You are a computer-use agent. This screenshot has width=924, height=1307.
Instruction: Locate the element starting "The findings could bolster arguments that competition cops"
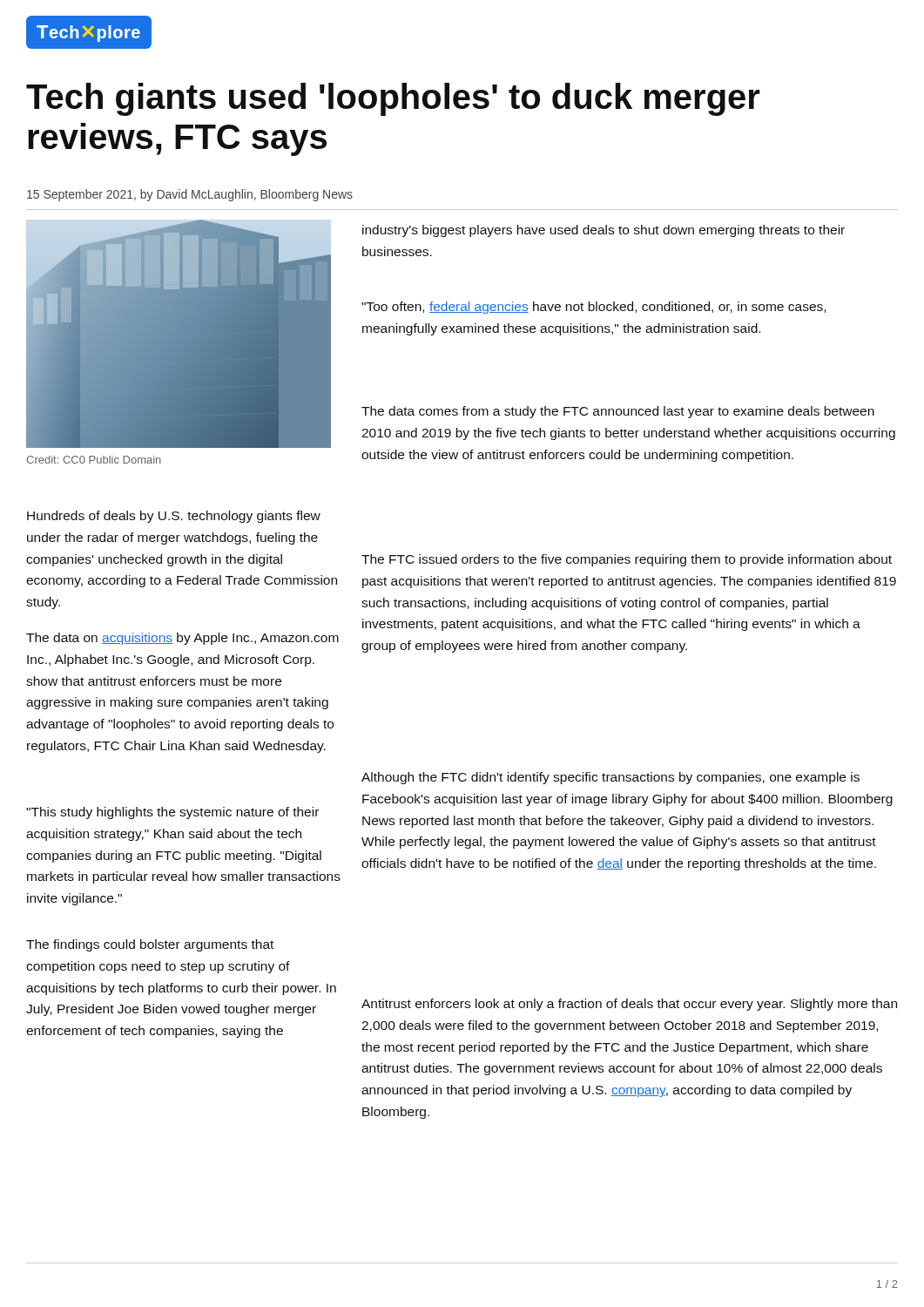pyautogui.click(x=185, y=988)
